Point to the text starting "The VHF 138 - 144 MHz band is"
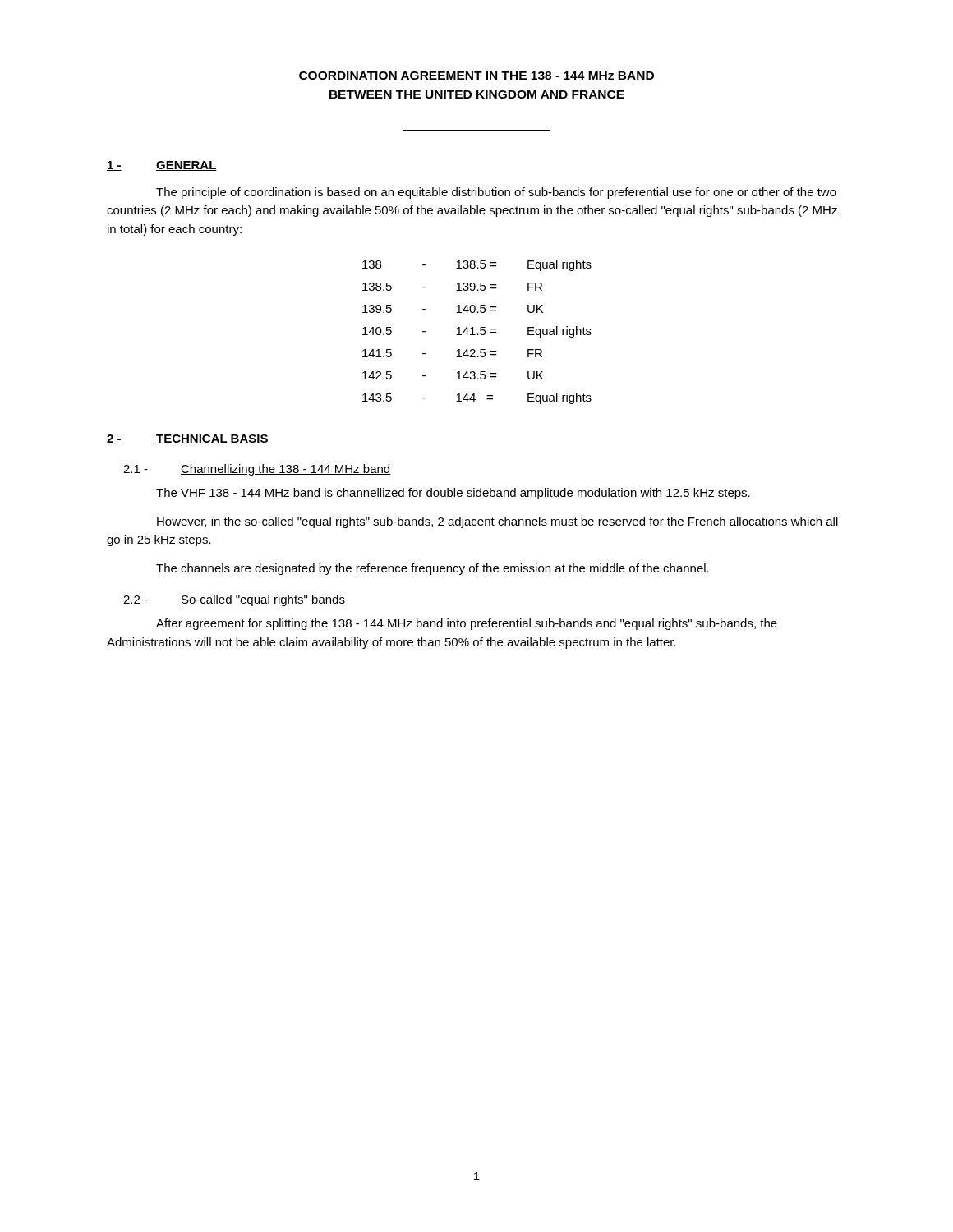 tap(453, 492)
